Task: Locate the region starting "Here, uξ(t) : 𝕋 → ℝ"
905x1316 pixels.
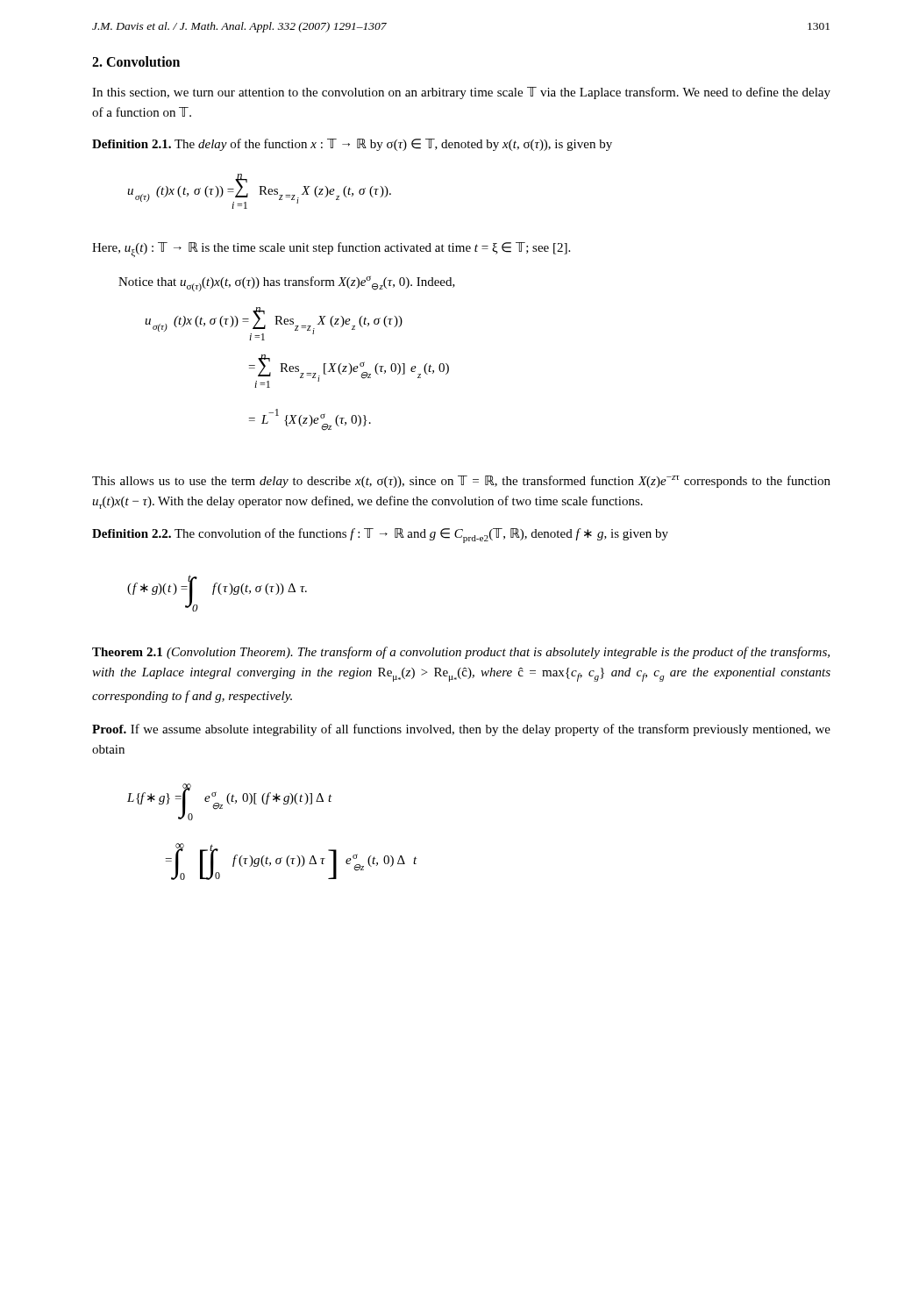Action: coord(461,249)
